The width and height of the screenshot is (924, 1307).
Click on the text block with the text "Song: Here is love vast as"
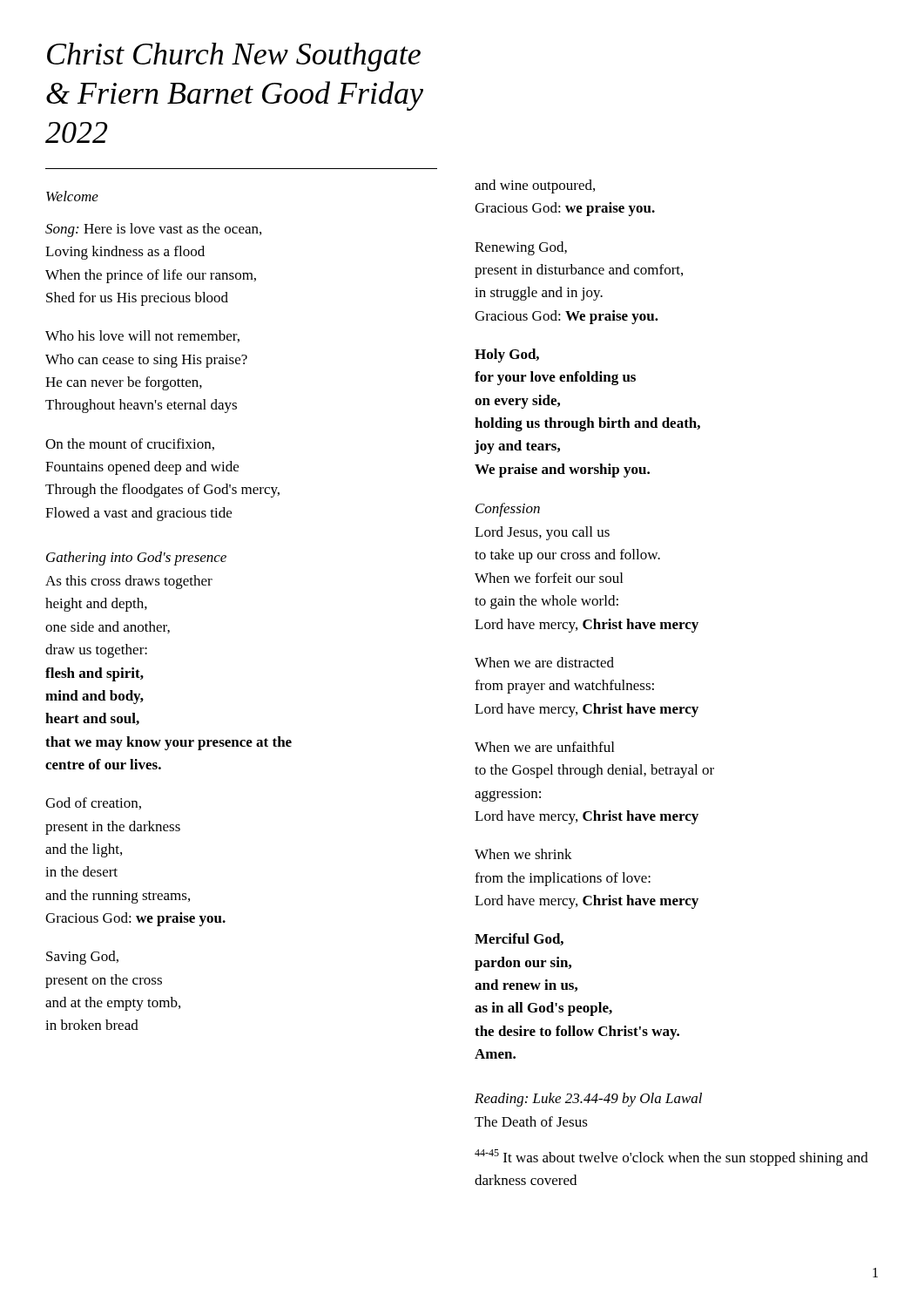click(x=154, y=263)
